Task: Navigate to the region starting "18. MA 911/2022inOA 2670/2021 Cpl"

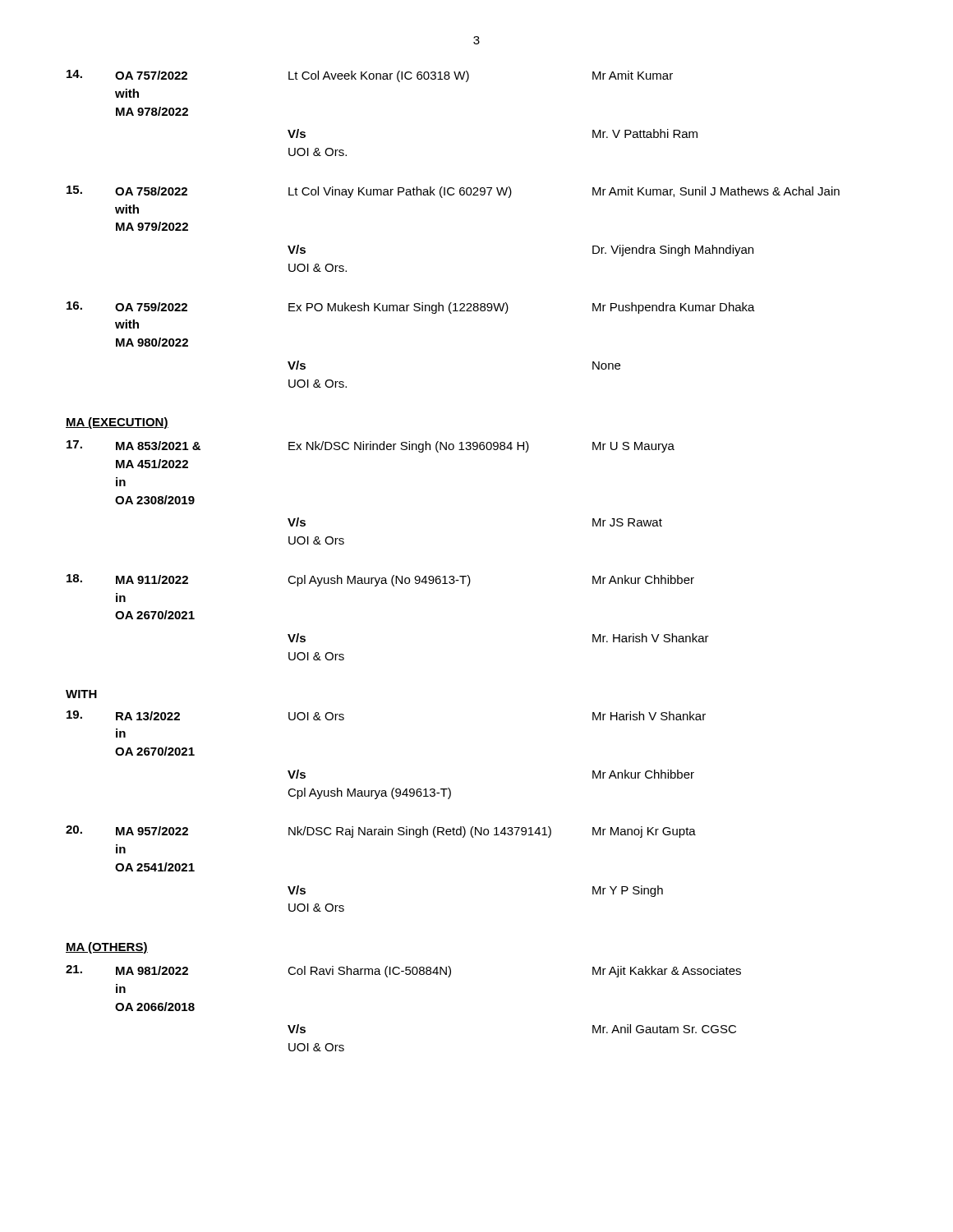Action: coord(380,580)
